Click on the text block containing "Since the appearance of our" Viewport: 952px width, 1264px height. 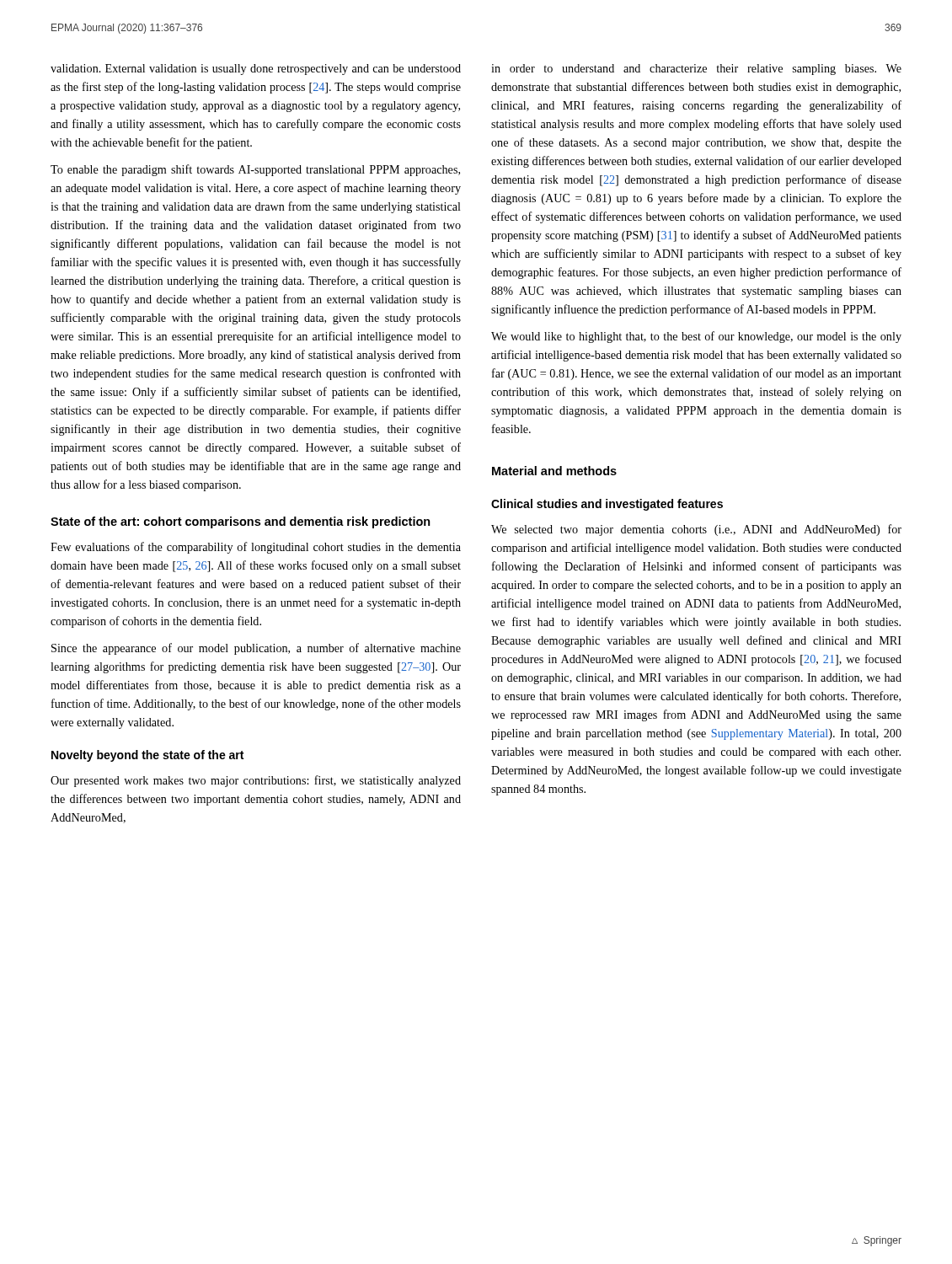pos(256,685)
